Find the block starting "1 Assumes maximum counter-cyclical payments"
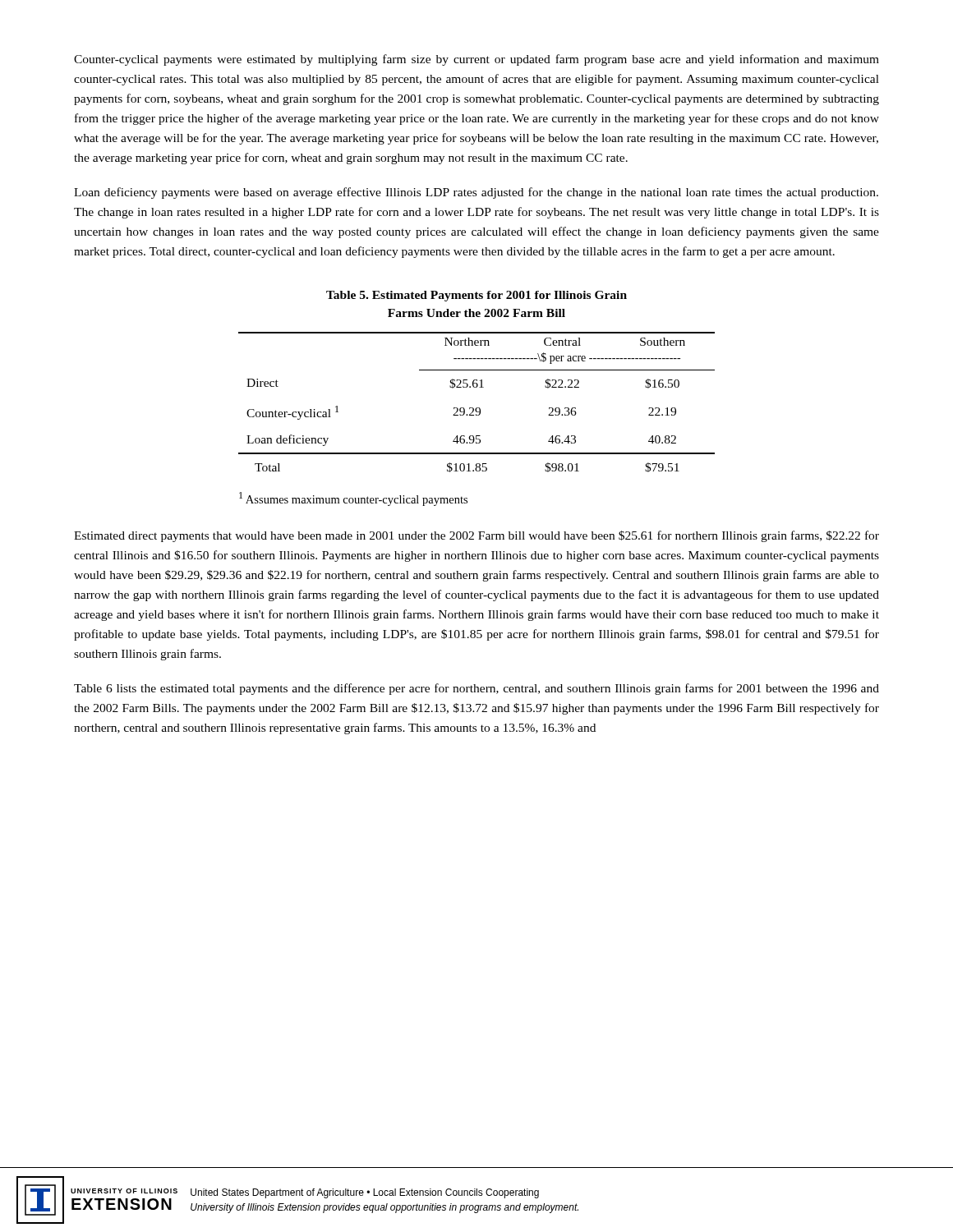 [353, 497]
